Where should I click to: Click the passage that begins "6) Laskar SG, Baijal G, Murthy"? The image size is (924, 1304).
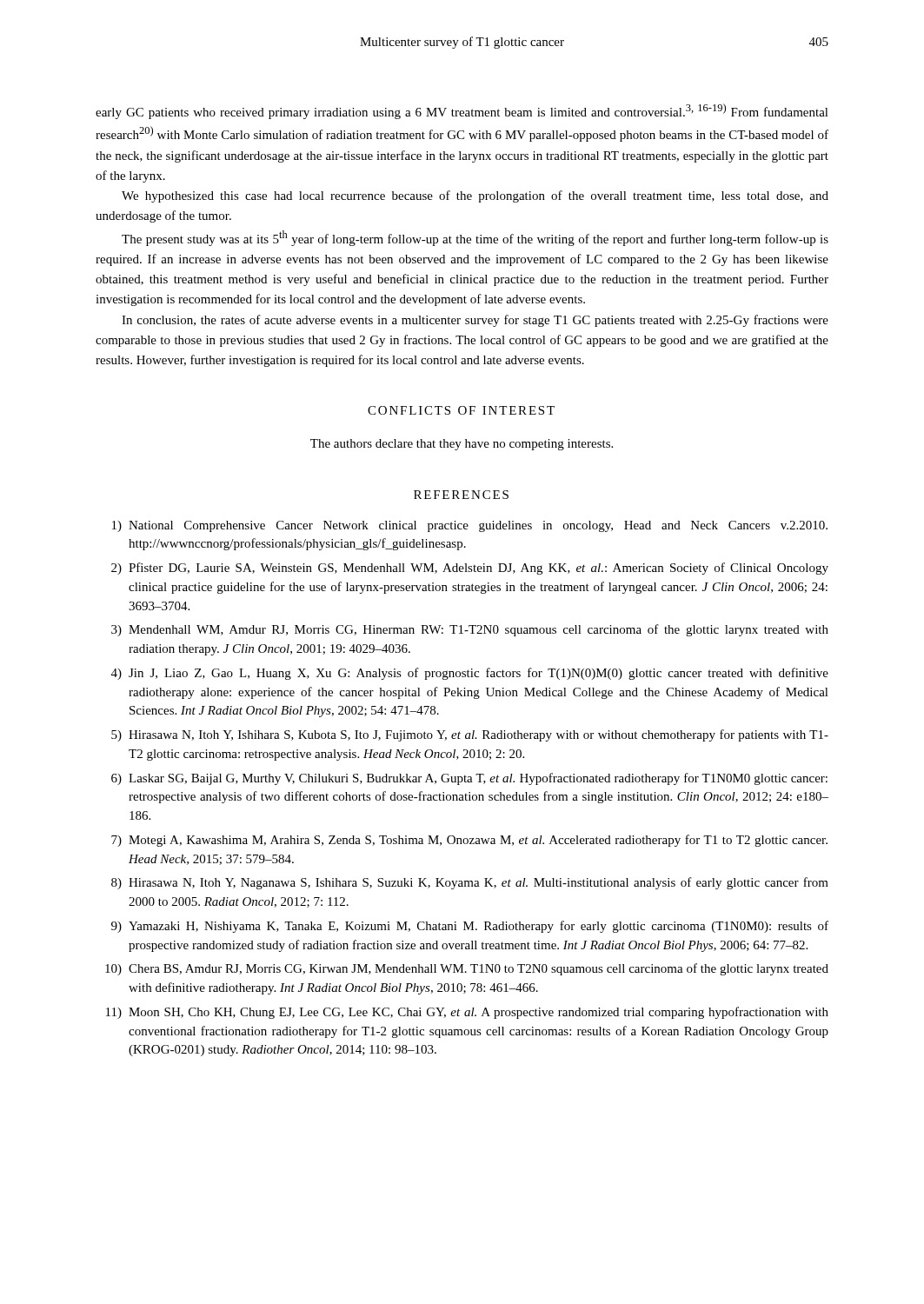[462, 797]
